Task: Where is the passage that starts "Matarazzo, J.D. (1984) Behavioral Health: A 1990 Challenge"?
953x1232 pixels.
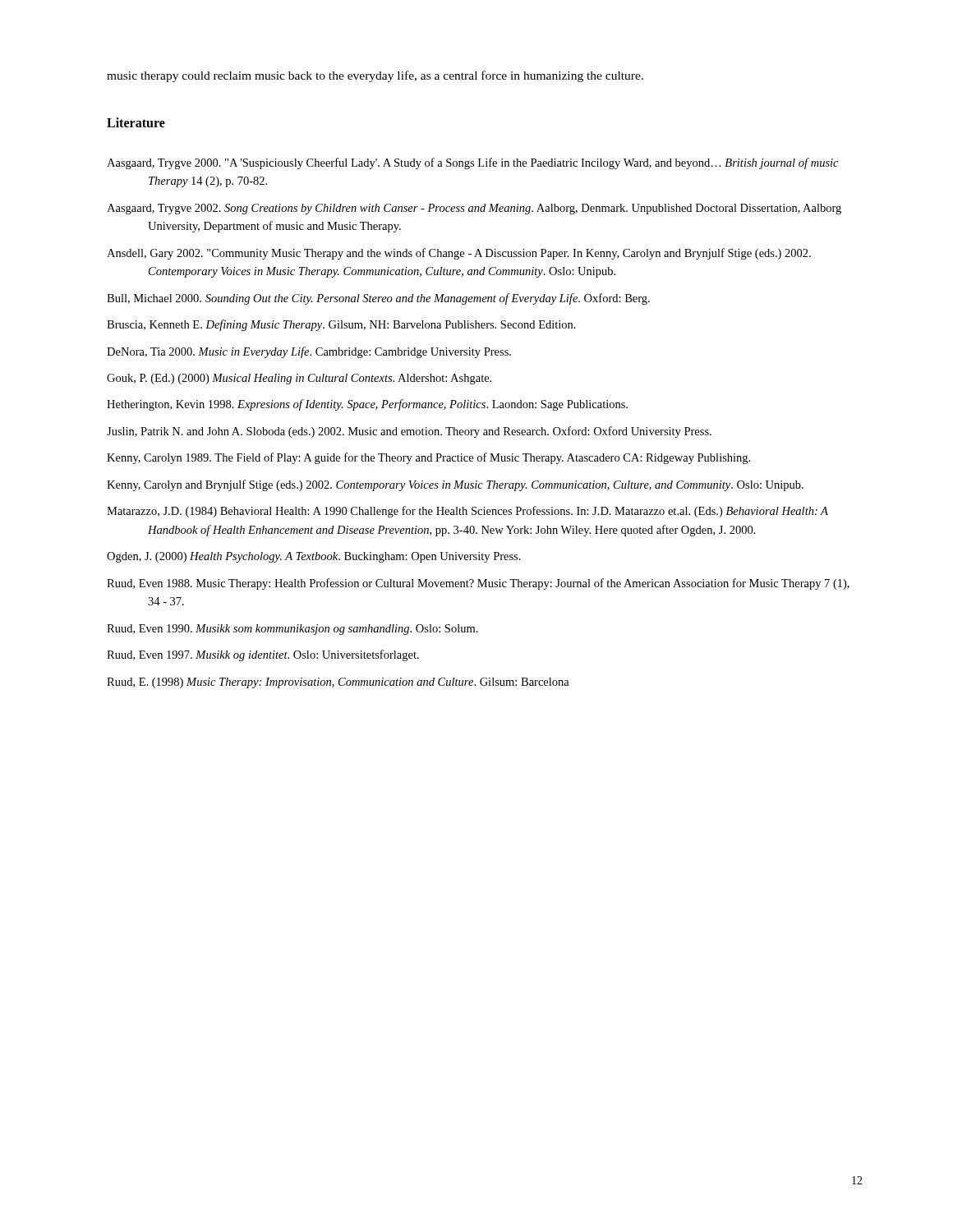Action: click(x=467, y=520)
